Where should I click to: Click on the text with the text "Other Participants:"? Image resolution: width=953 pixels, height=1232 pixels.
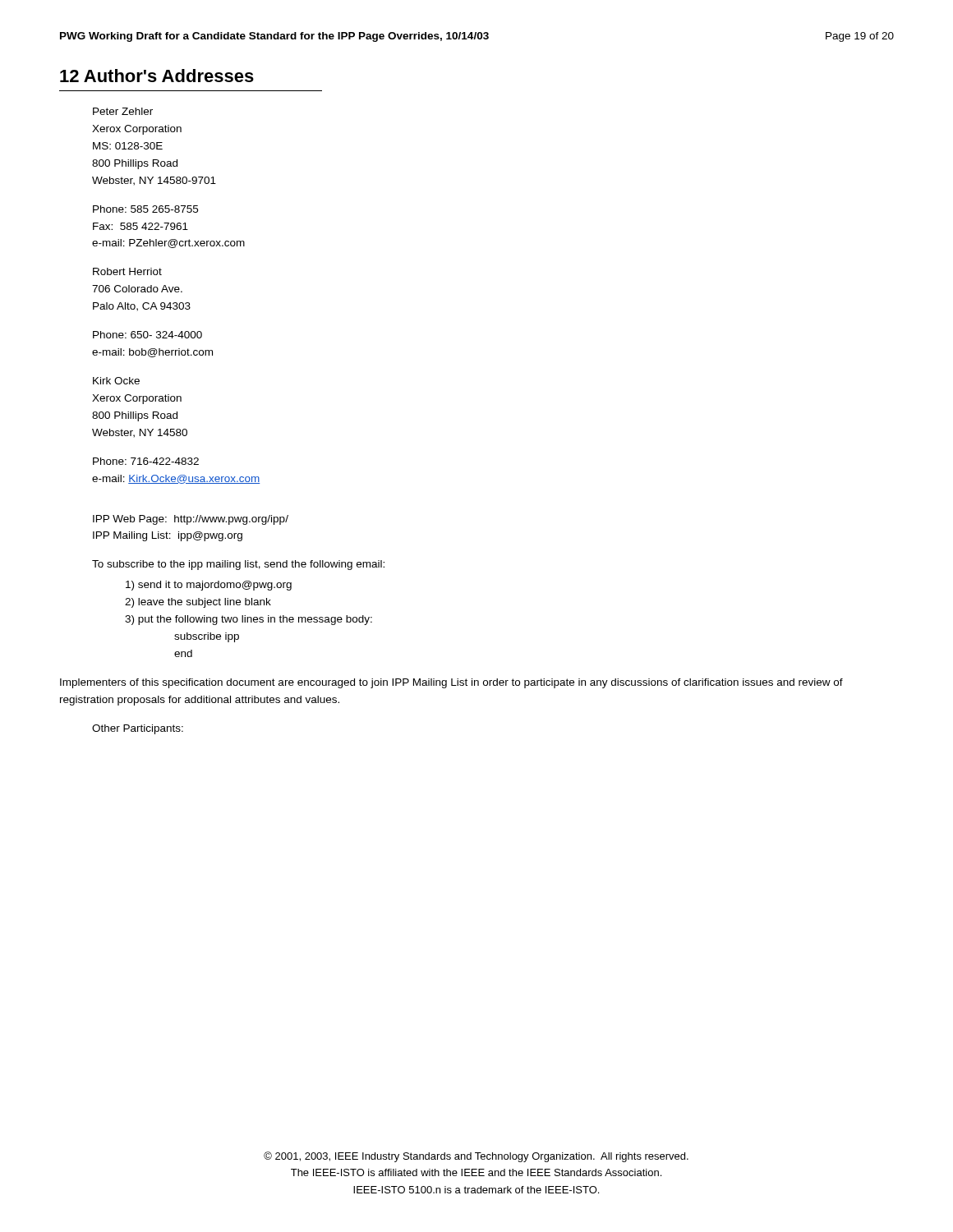coord(138,728)
